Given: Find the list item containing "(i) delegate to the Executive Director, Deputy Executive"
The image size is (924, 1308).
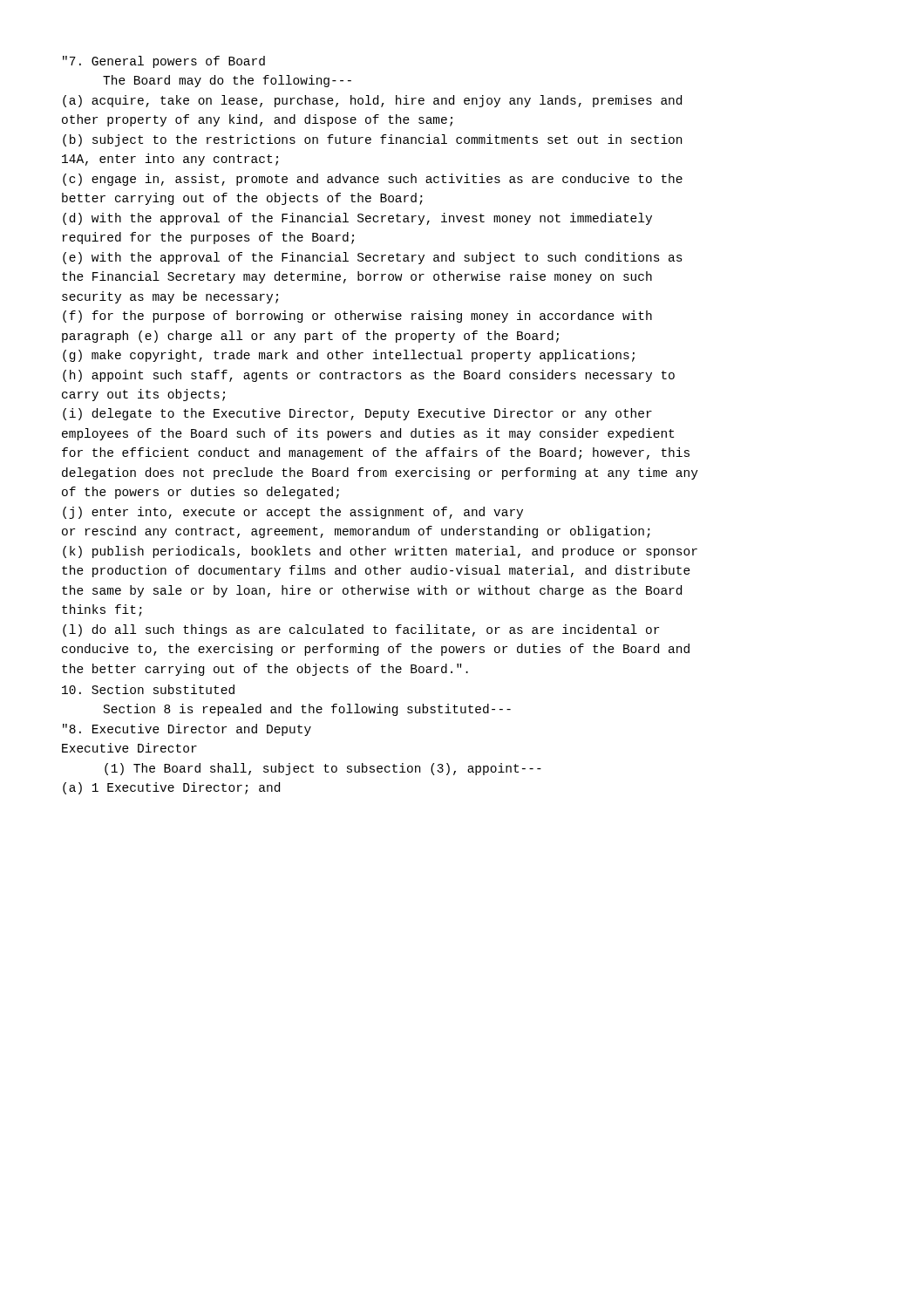Looking at the screenshot, I should [x=462, y=454].
